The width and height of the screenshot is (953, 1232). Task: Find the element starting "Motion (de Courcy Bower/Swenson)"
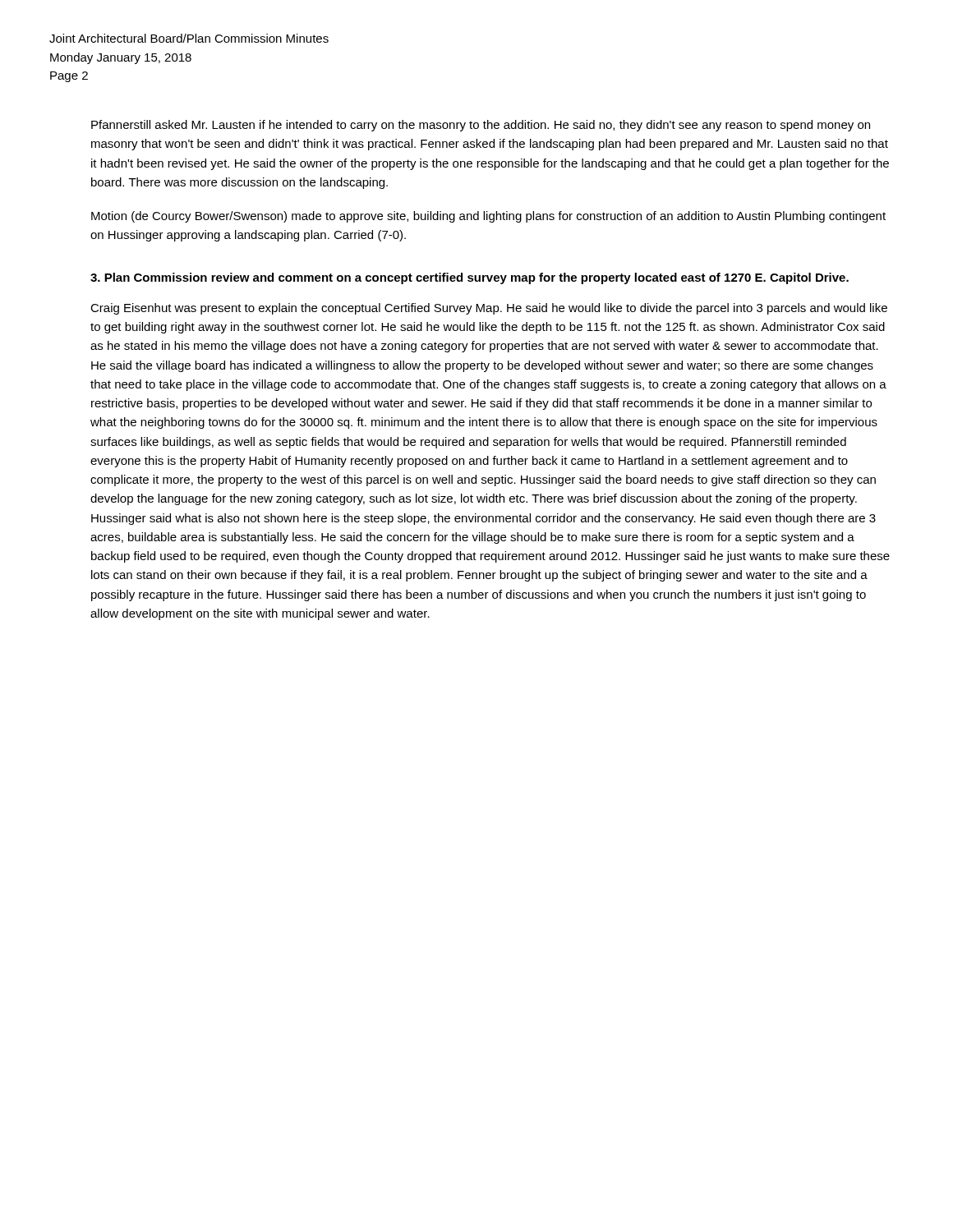click(488, 225)
